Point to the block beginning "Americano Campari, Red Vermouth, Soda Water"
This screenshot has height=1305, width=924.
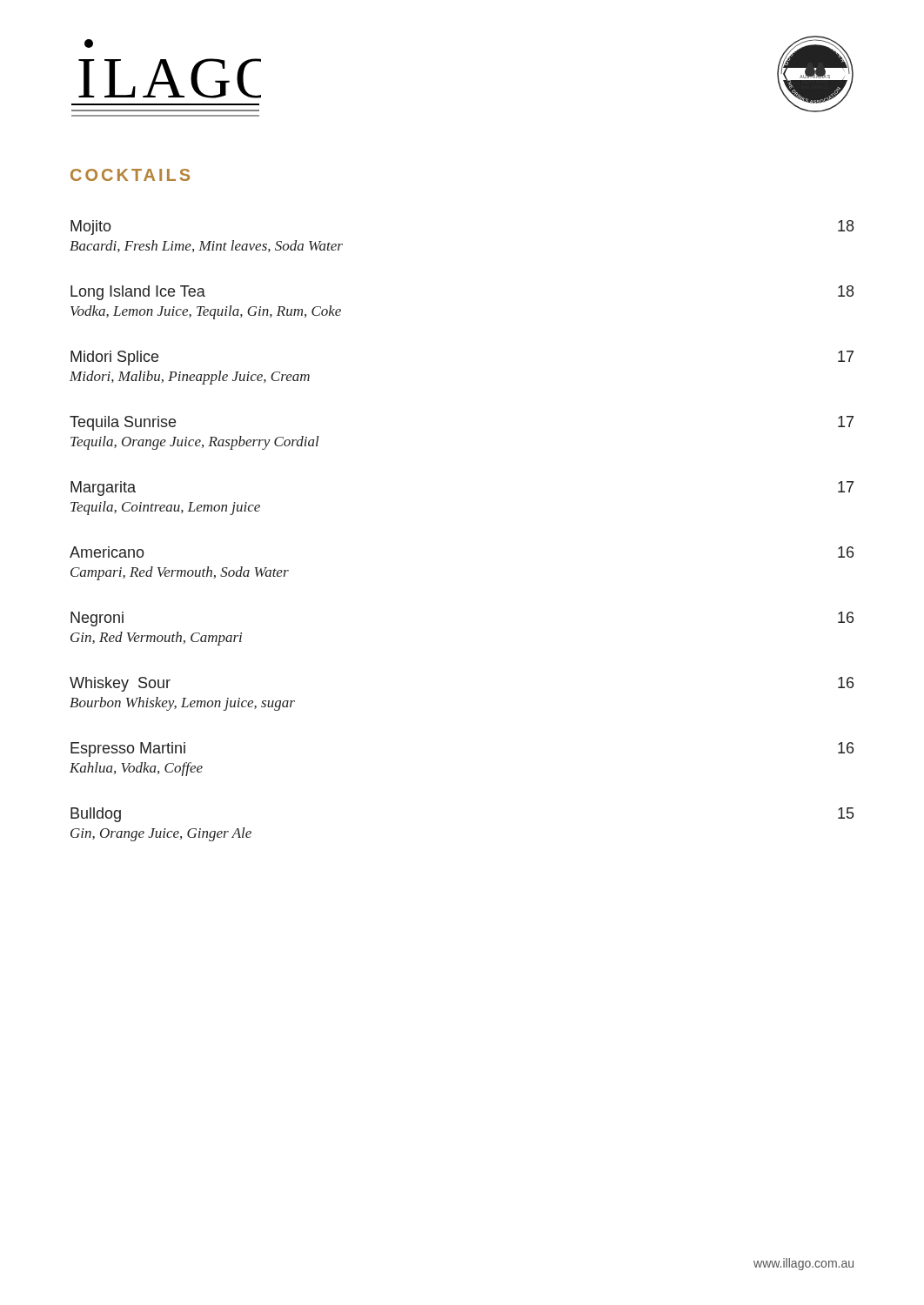(108, 552)
